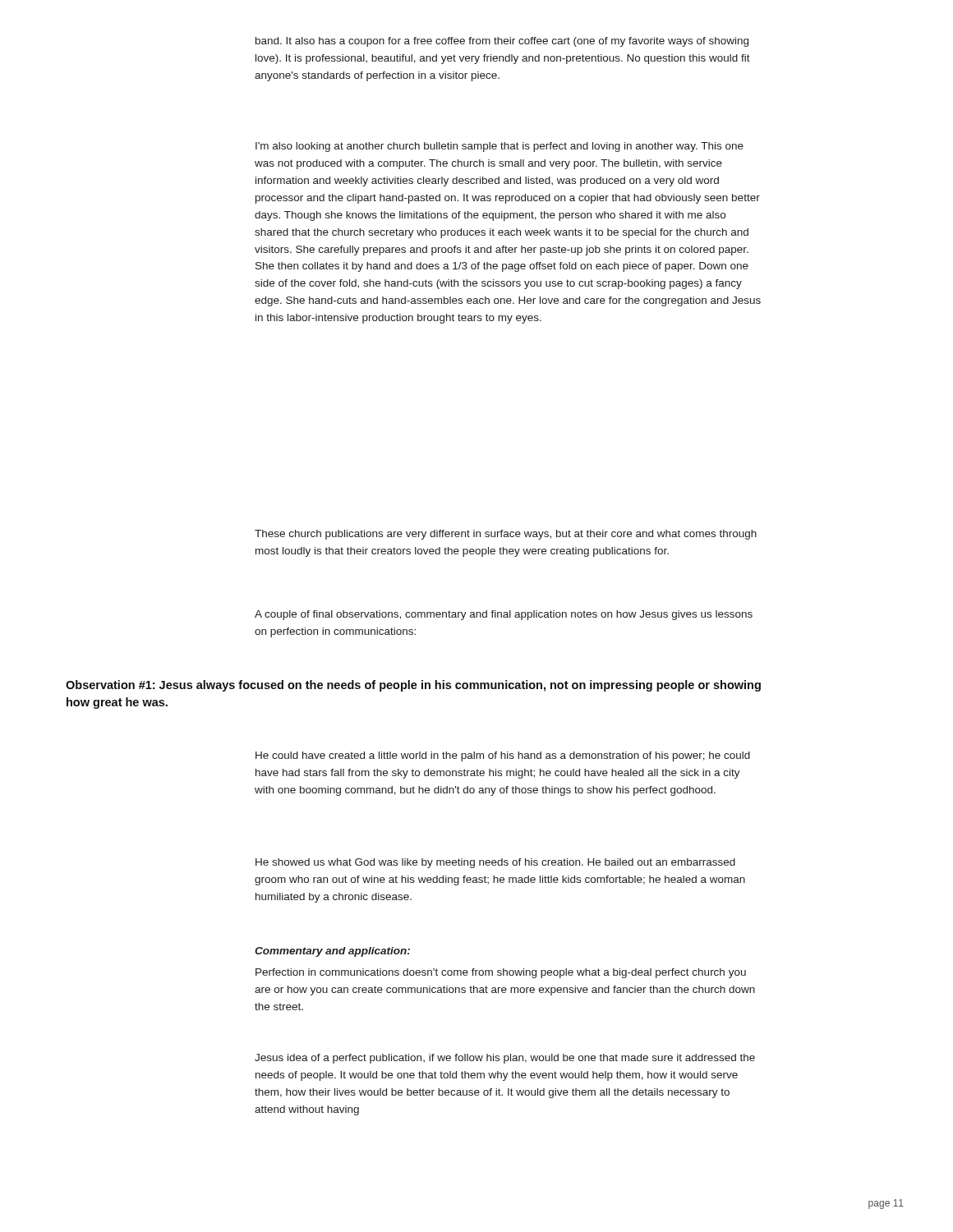Viewport: 953px width, 1232px height.
Task: Point to the element starting "A couple of"
Action: pyautogui.click(x=504, y=623)
